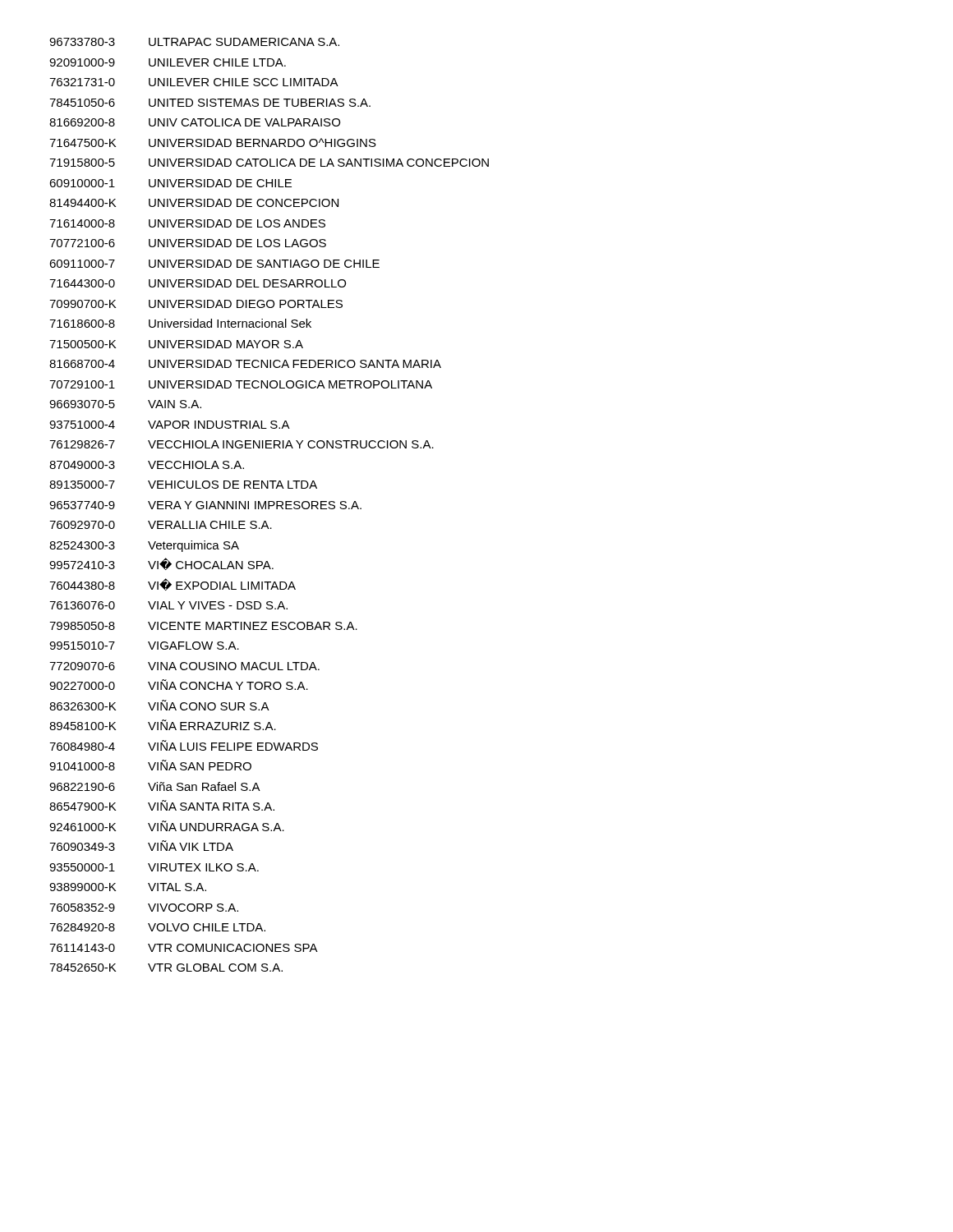The width and height of the screenshot is (953, 1232).
Task: Select the block starting "71618600-8Universidad Internacional Sek"
Action: (x=180, y=324)
